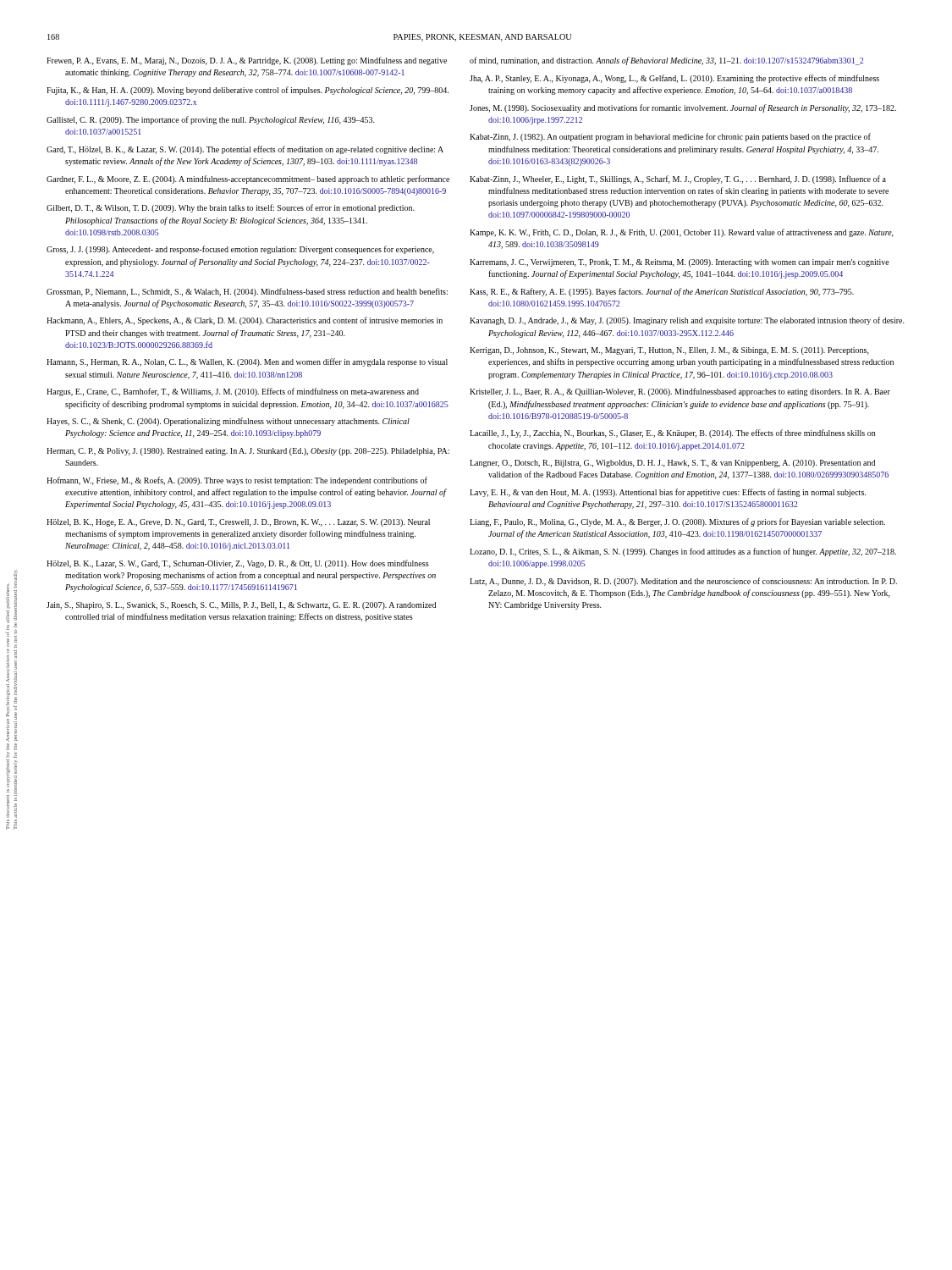Click the passage that begins "Lozano, D. I., Crites, S. L., & Aikman,"
Viewport: 952px width, 1270px height.
683,558
